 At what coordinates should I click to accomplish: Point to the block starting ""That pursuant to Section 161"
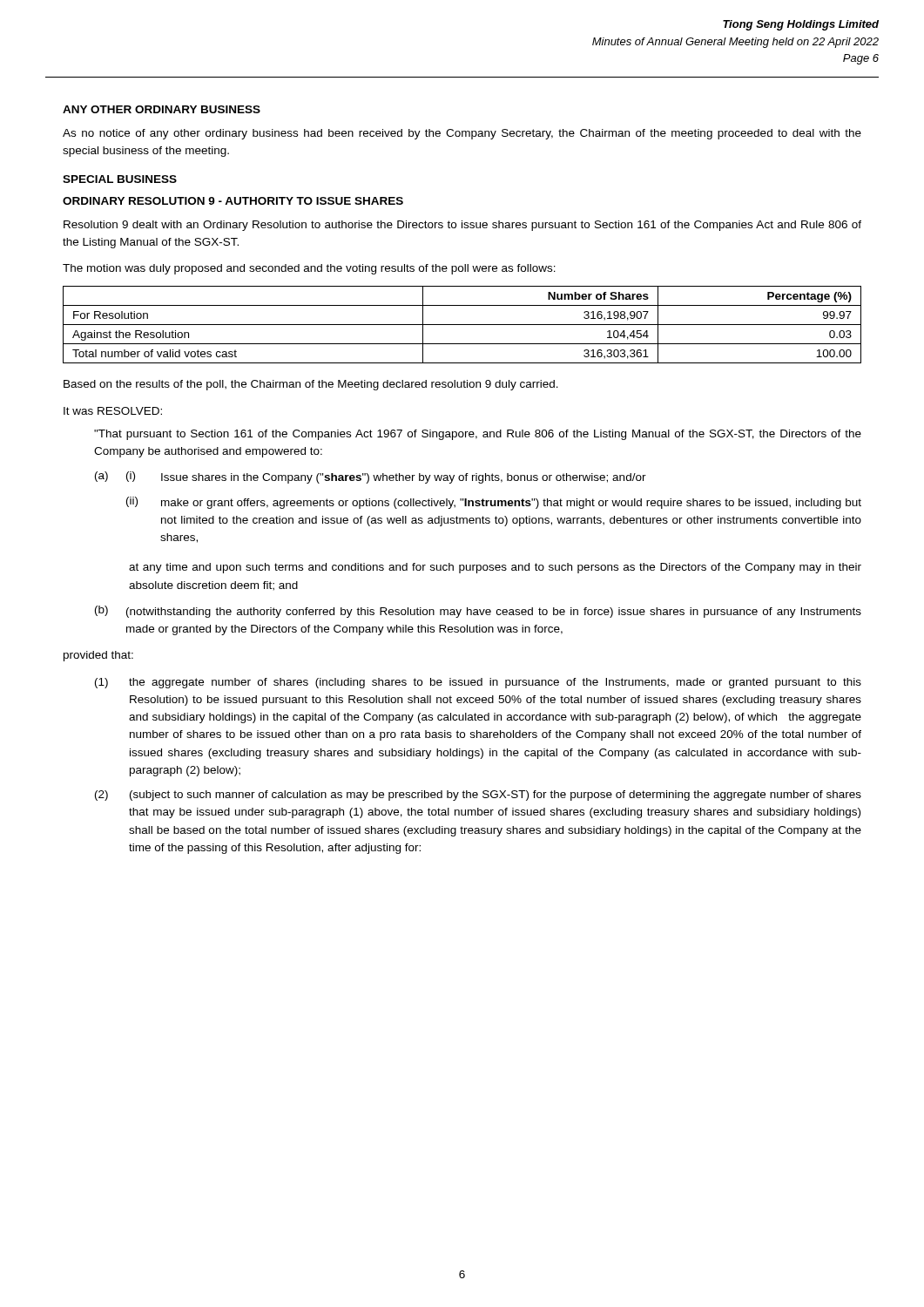click(x=478, y=442)
